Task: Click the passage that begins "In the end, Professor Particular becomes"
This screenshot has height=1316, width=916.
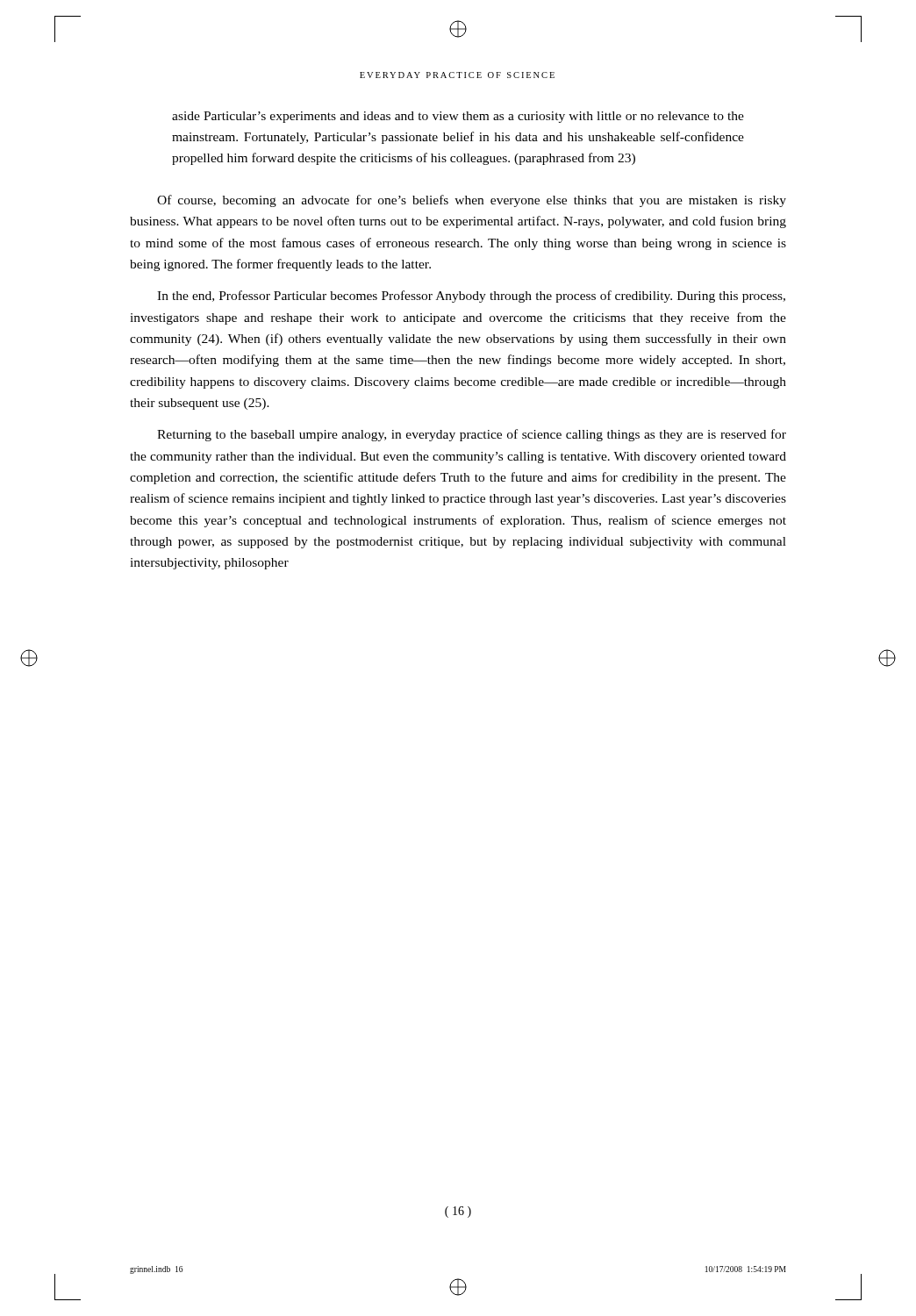Action: pyautogui.click(x=458, y=349)
